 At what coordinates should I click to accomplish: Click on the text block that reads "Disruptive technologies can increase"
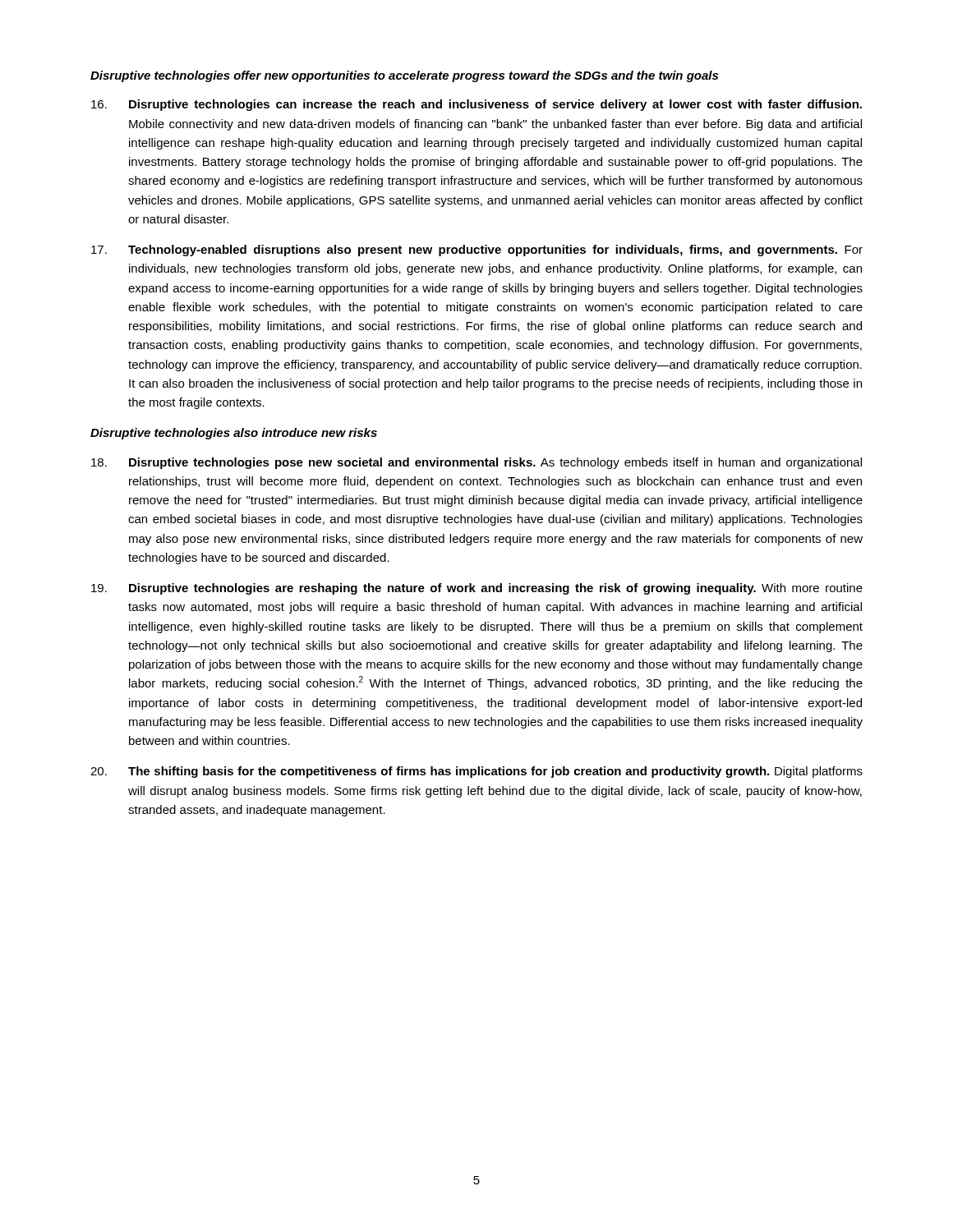(x=476, y=161)
